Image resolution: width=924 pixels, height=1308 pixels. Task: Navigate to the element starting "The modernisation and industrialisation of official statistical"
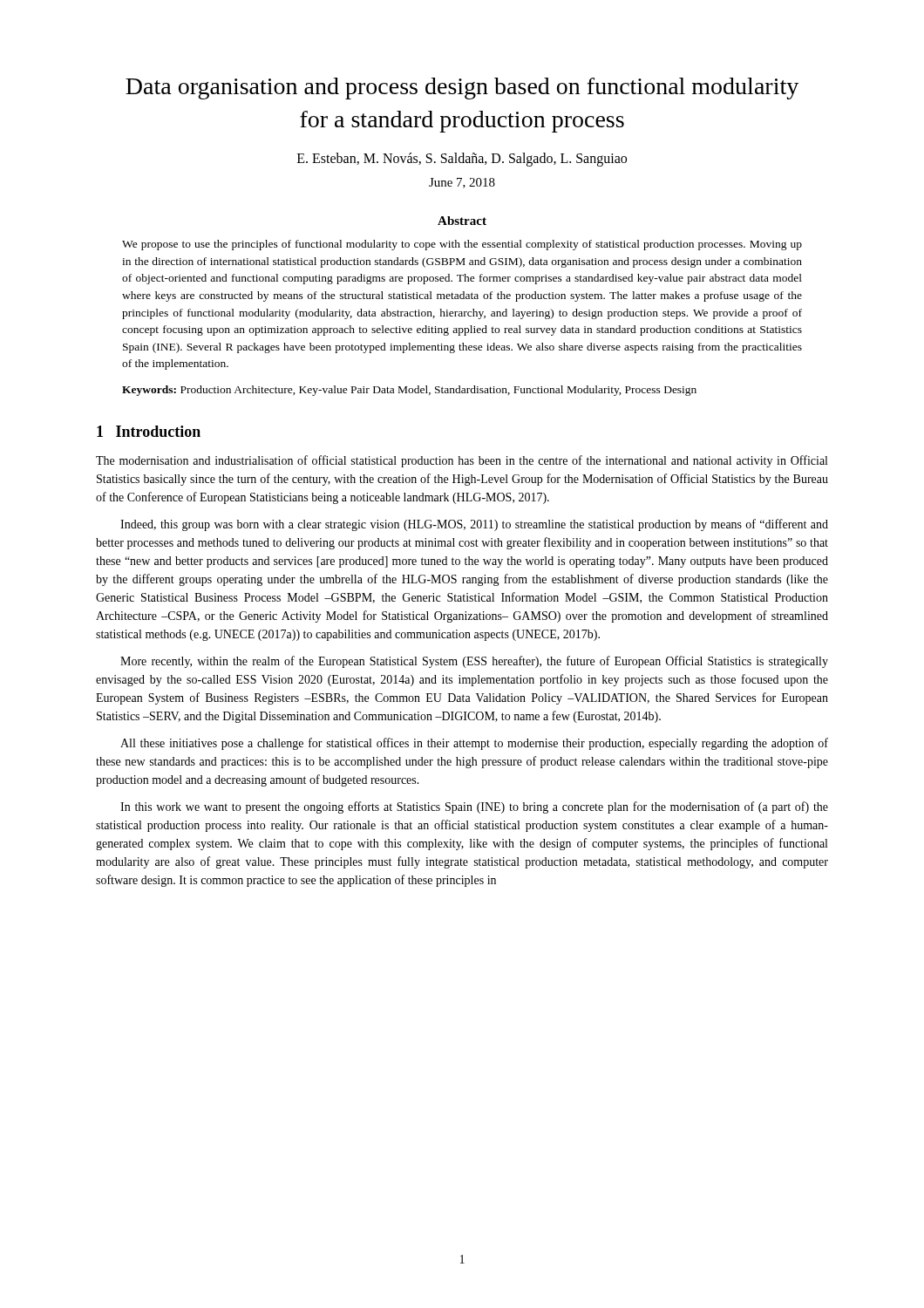462,480
